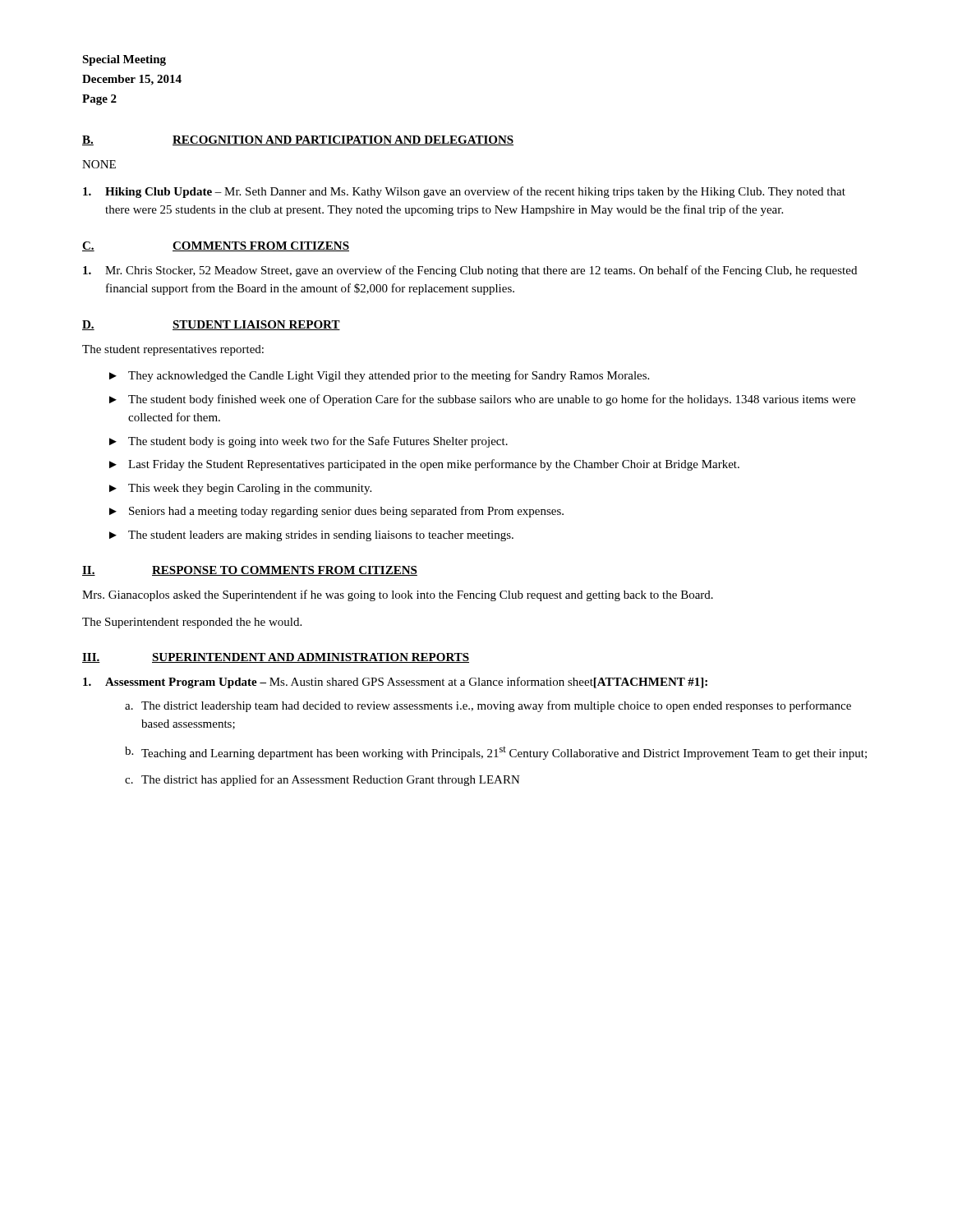Screen dimensions: 1232x953
Task: Locate the section header that says "II. RESPONSE TO COMMENTS FROM CITIZENS"
Action: pyautogui.click(x=250, y=570)
